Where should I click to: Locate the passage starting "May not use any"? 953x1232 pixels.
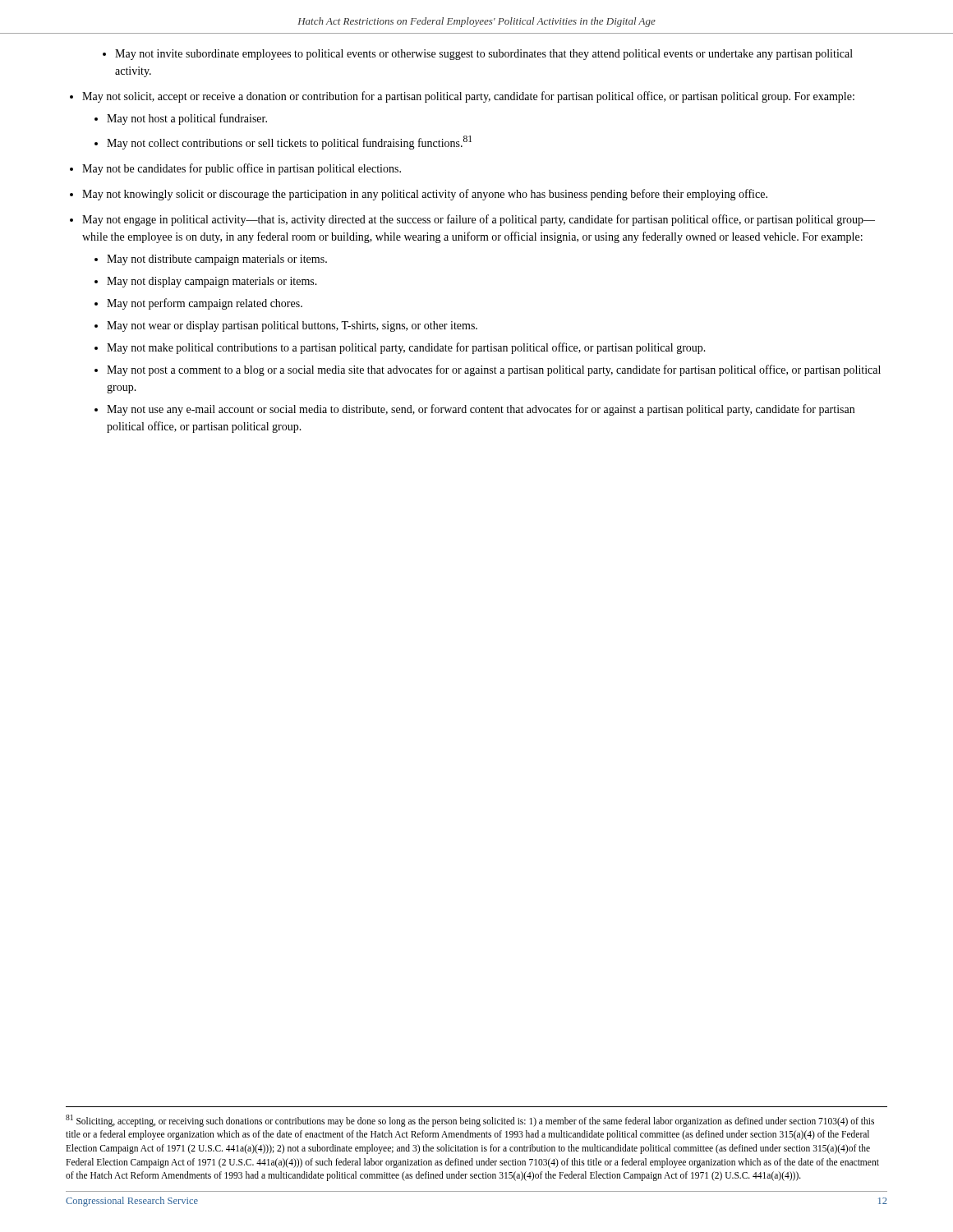(x=481, y=418)
